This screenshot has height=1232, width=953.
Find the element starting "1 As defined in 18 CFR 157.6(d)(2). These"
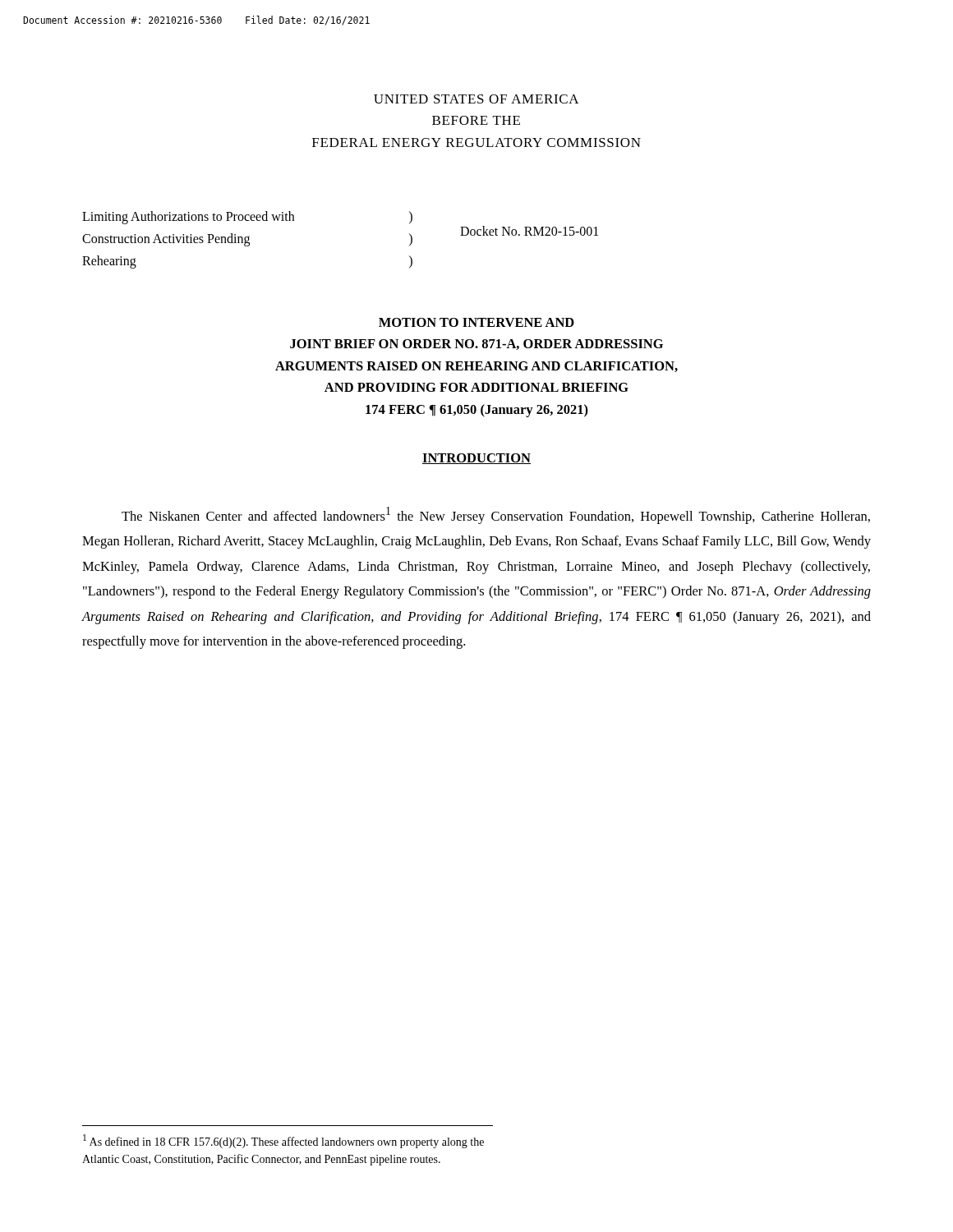click(283, 1149)
